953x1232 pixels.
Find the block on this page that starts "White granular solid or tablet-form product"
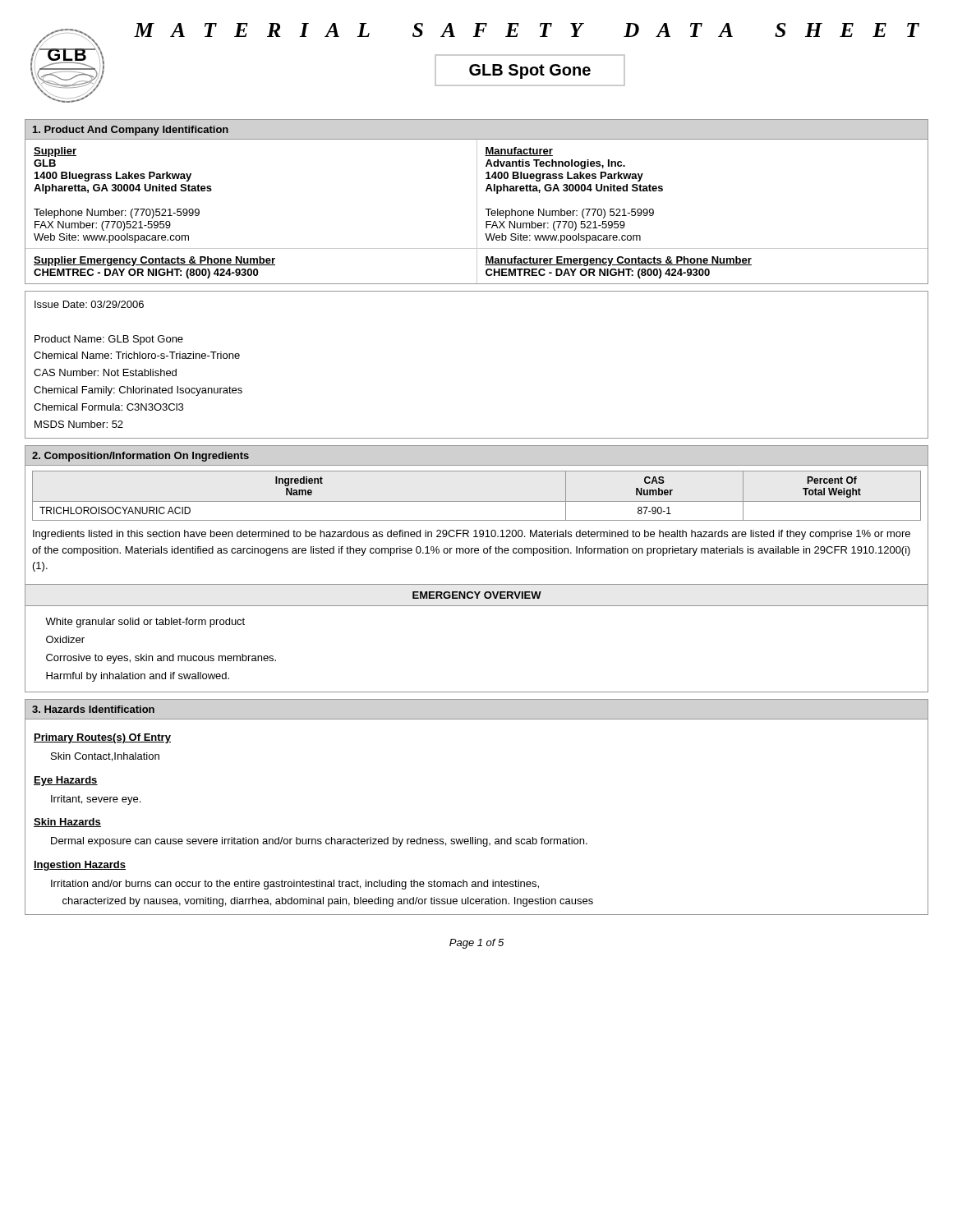[x=155, y=648]
